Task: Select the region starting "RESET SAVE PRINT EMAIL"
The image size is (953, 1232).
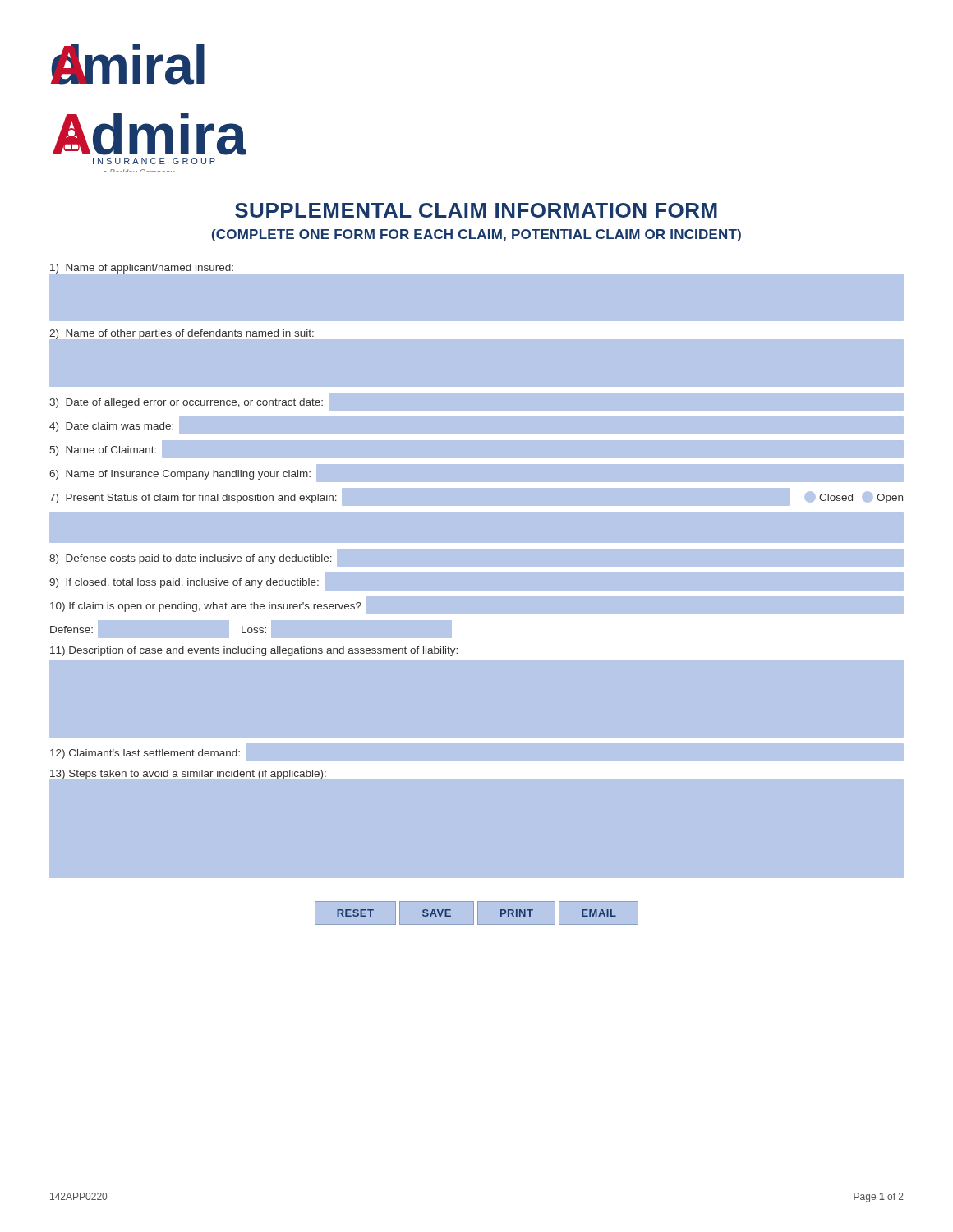Action: pyautogui.click(x=476, y=913)
